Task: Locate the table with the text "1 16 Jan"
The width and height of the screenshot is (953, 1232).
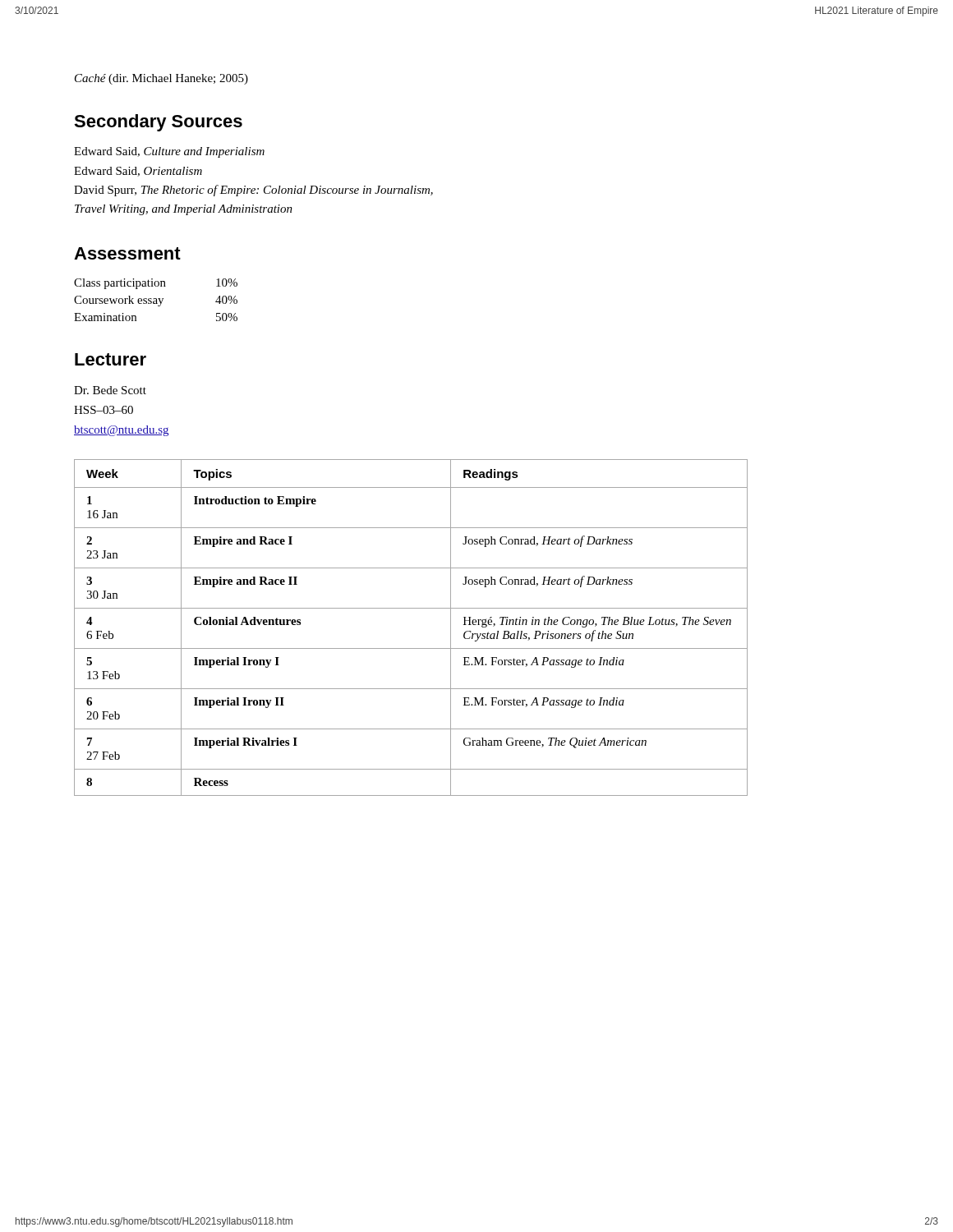Action: 476,628
